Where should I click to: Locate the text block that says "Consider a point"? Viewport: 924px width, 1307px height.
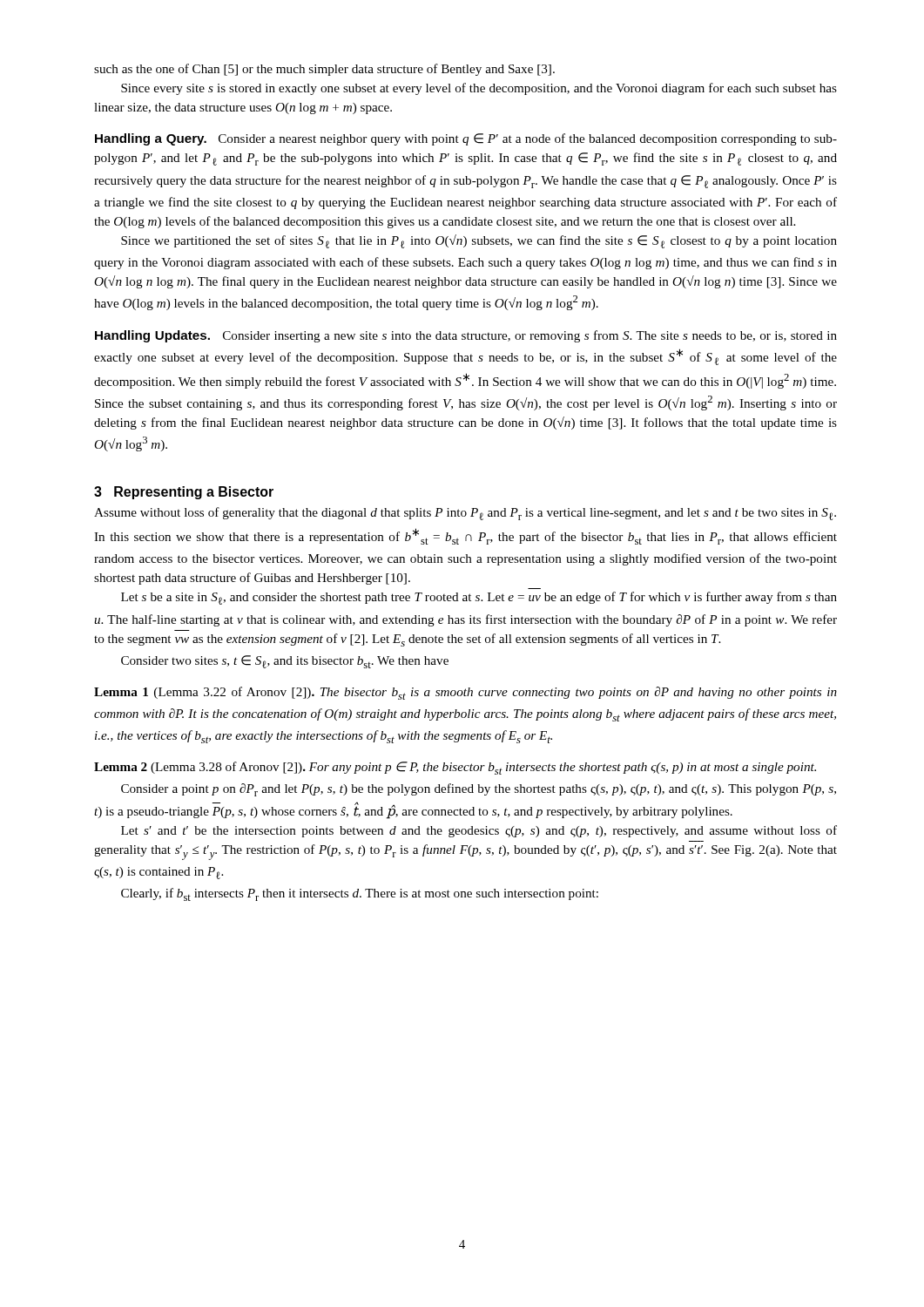[465, 800]
